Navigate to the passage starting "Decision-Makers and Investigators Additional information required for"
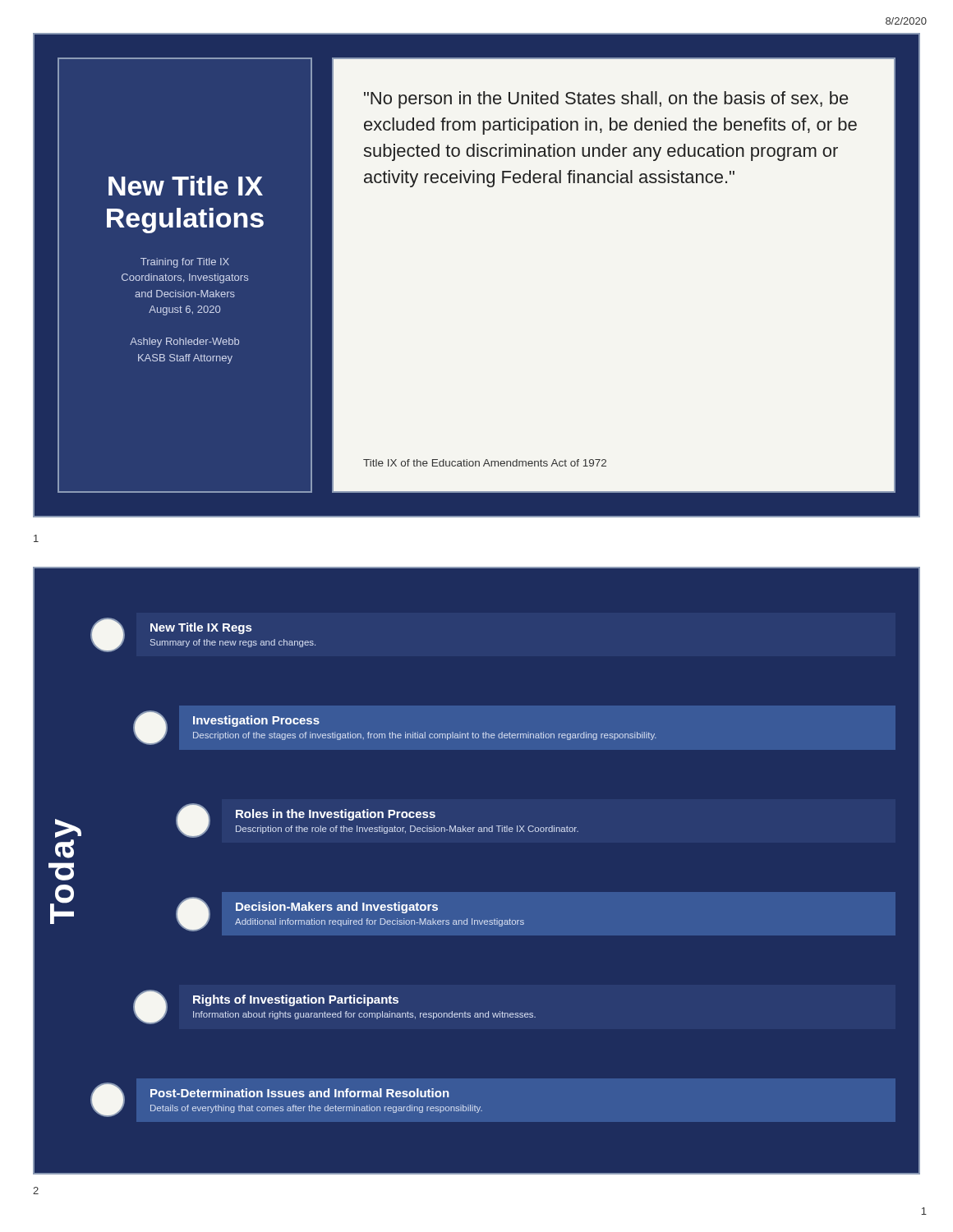The width and height of the screenshot is (953, 1232). [x=337, y=908]
